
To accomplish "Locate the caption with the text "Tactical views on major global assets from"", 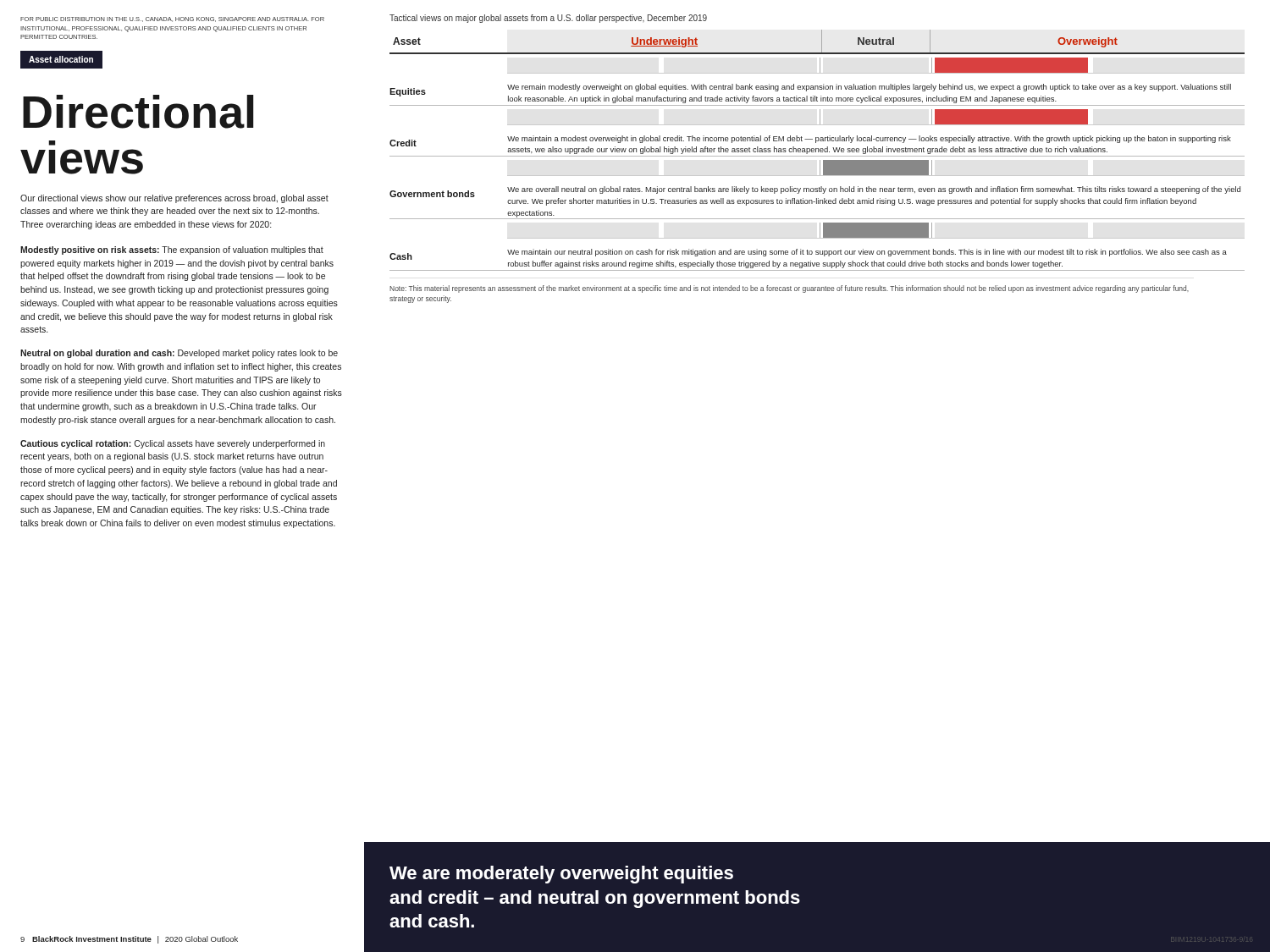I will [x=548, y=18].
